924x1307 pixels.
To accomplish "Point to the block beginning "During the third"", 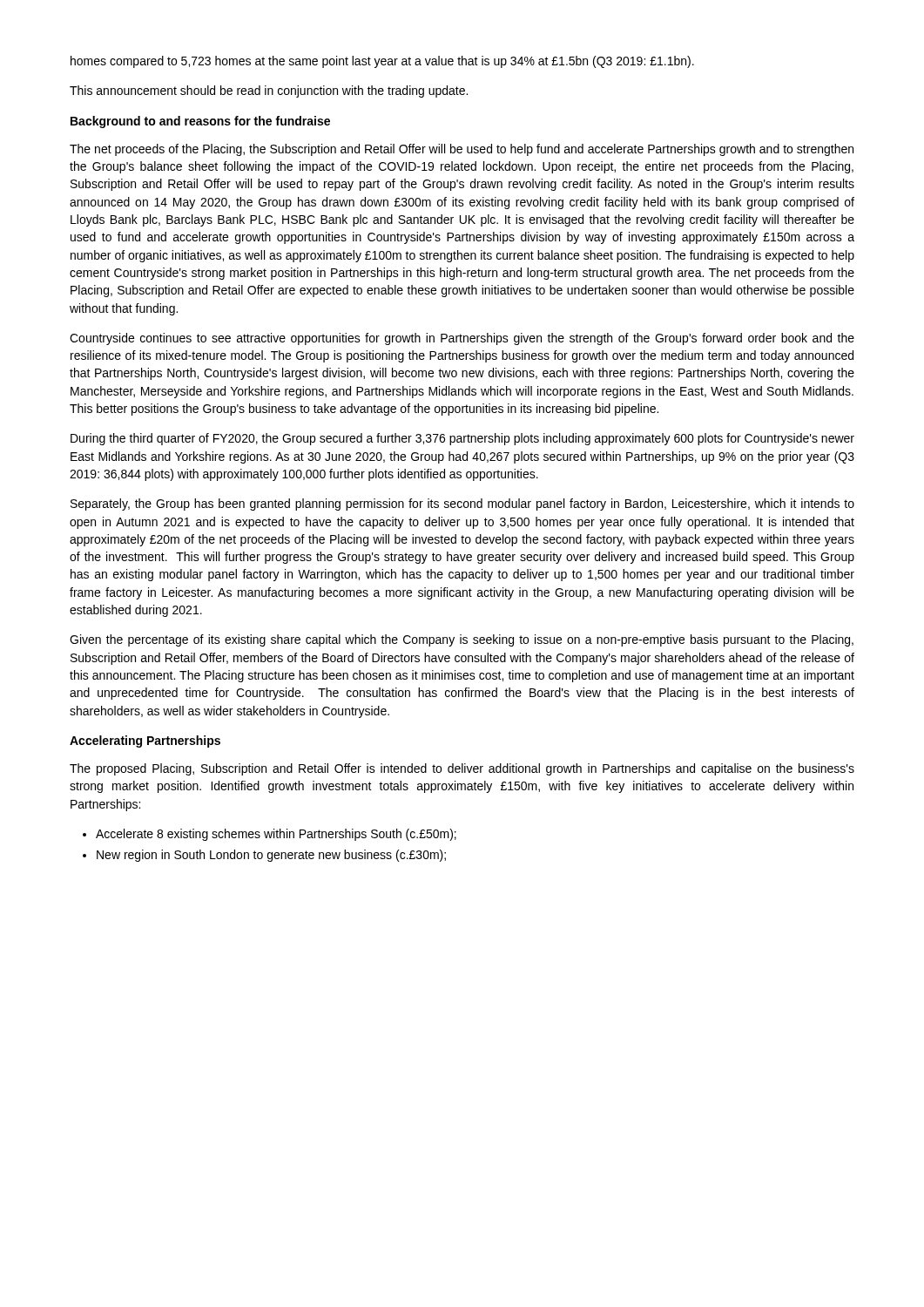I will click(x=462, y=456).
